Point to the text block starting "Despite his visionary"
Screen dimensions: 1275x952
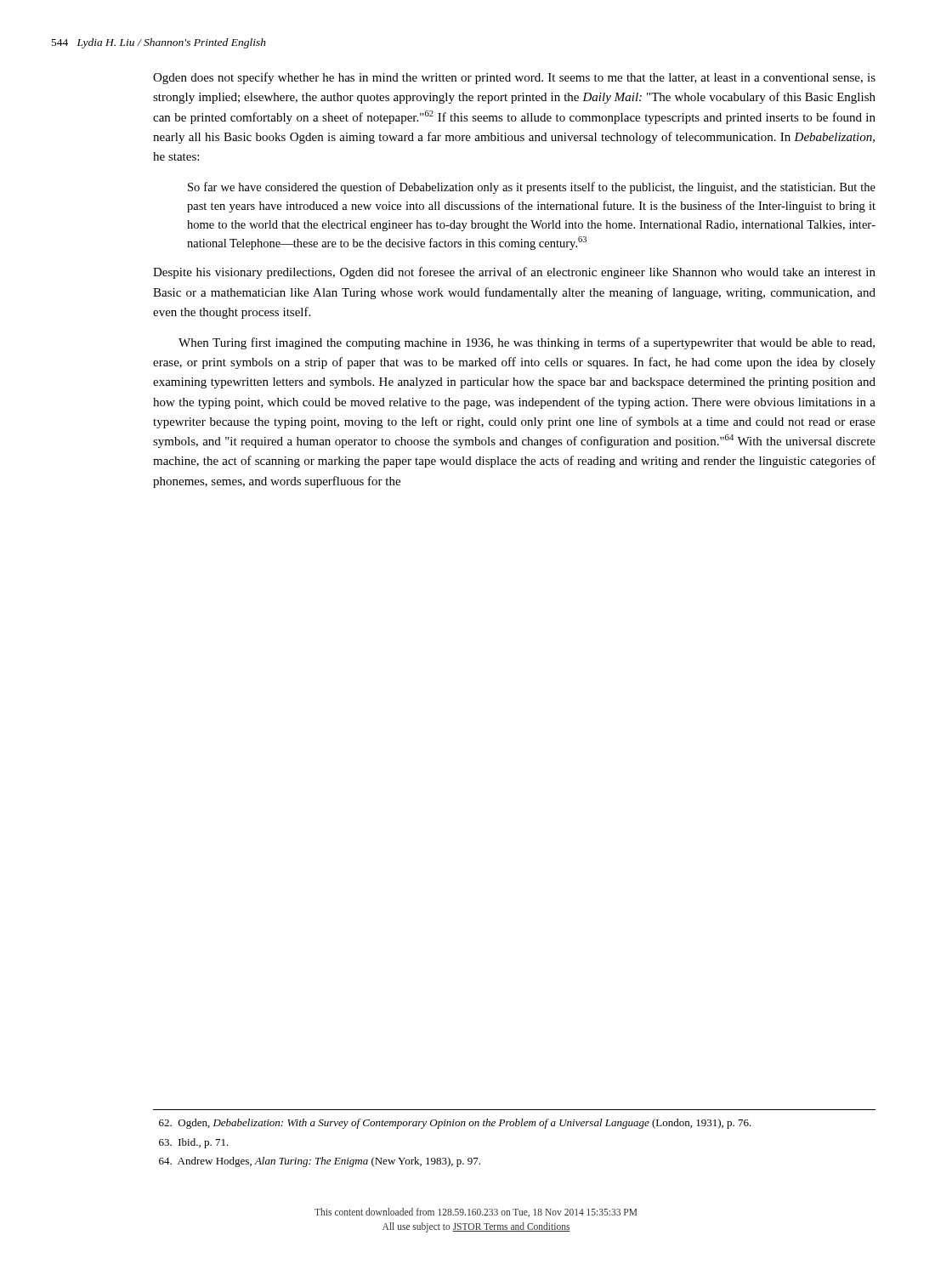coord(514,377)
